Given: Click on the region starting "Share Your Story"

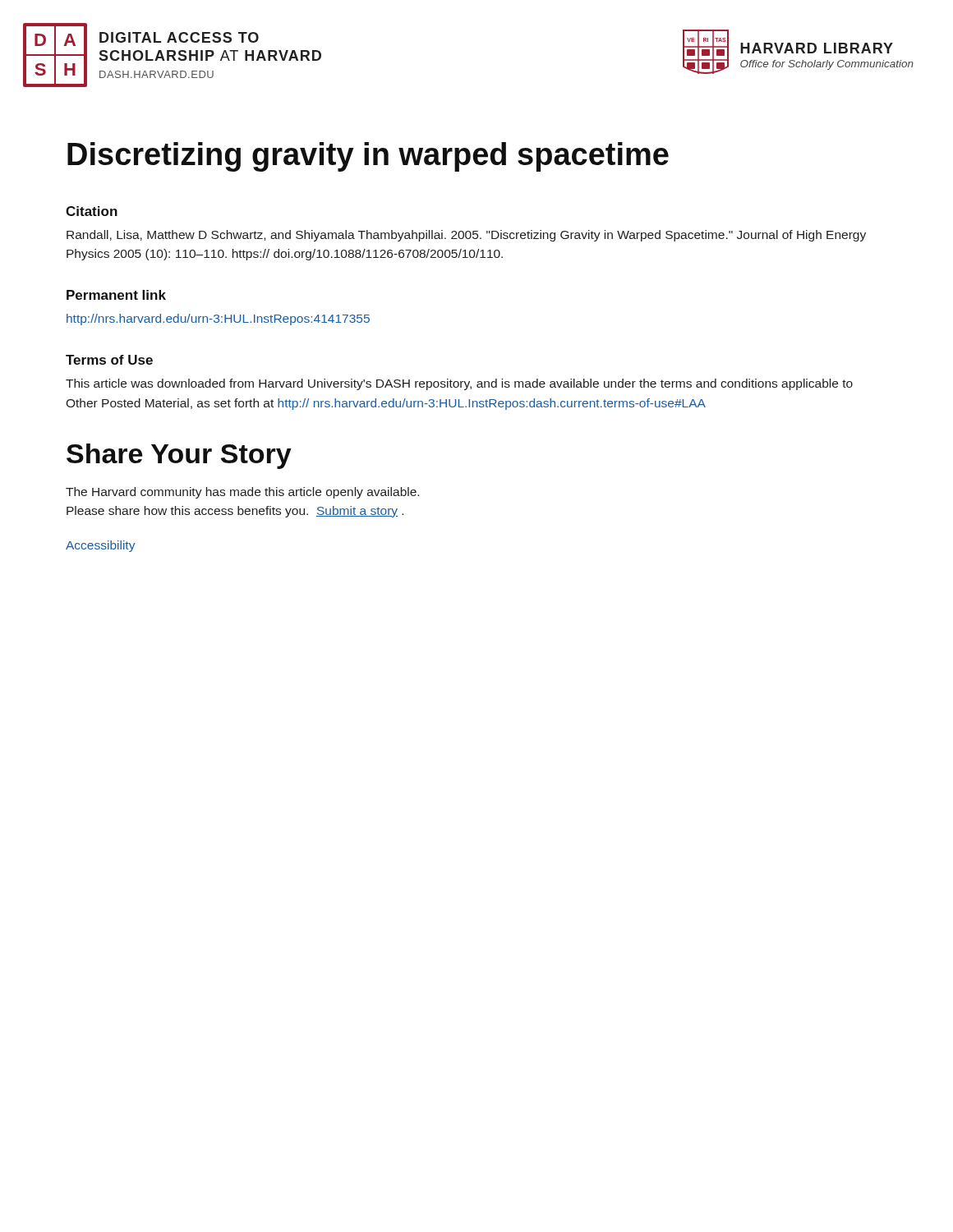Looking at the screenshot, I should [179, 453].
